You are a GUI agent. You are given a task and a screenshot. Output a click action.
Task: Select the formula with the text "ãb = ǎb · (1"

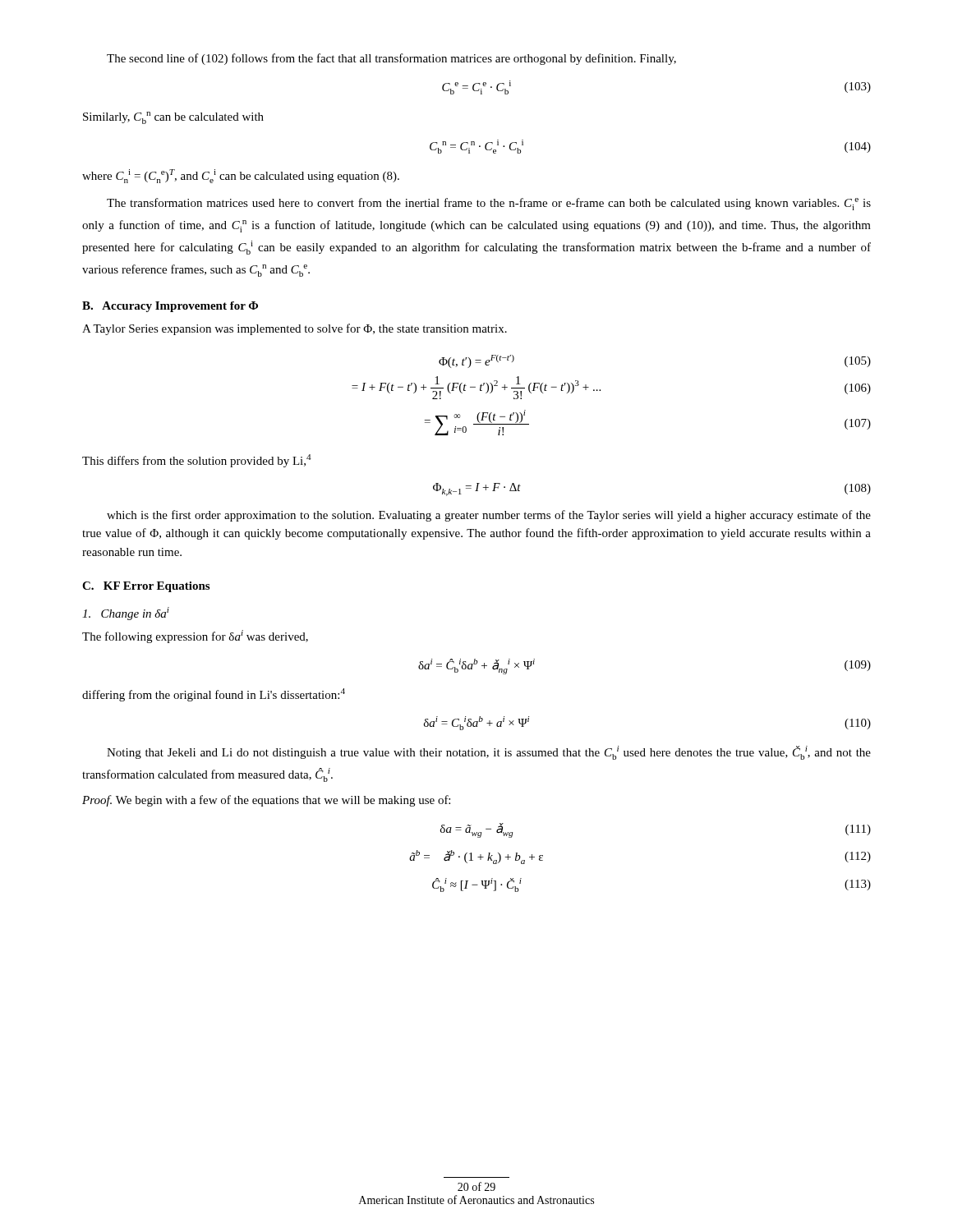point(480,857)
